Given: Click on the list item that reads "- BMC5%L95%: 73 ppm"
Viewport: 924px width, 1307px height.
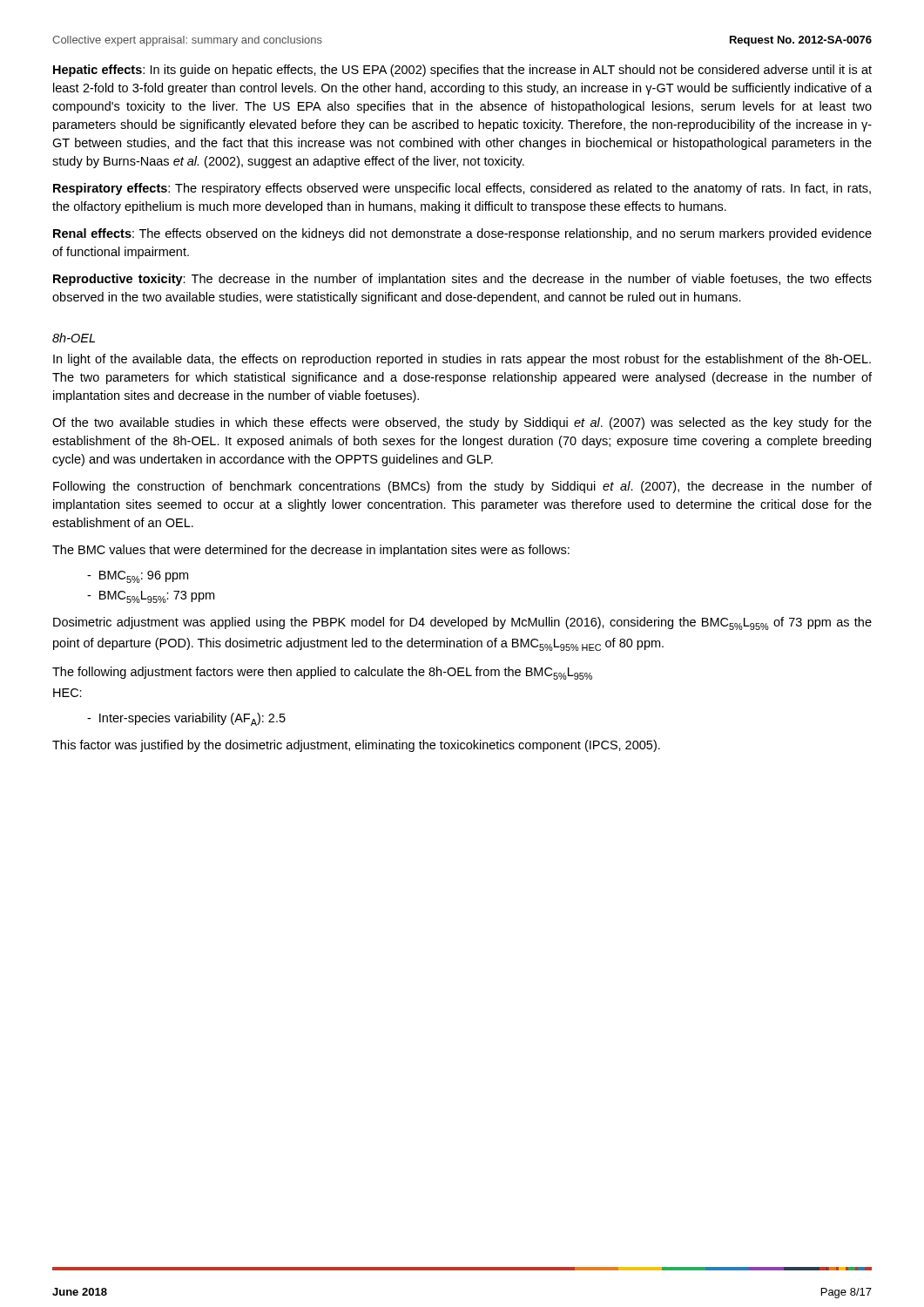Looking at the screenshot, I should 151,597.
